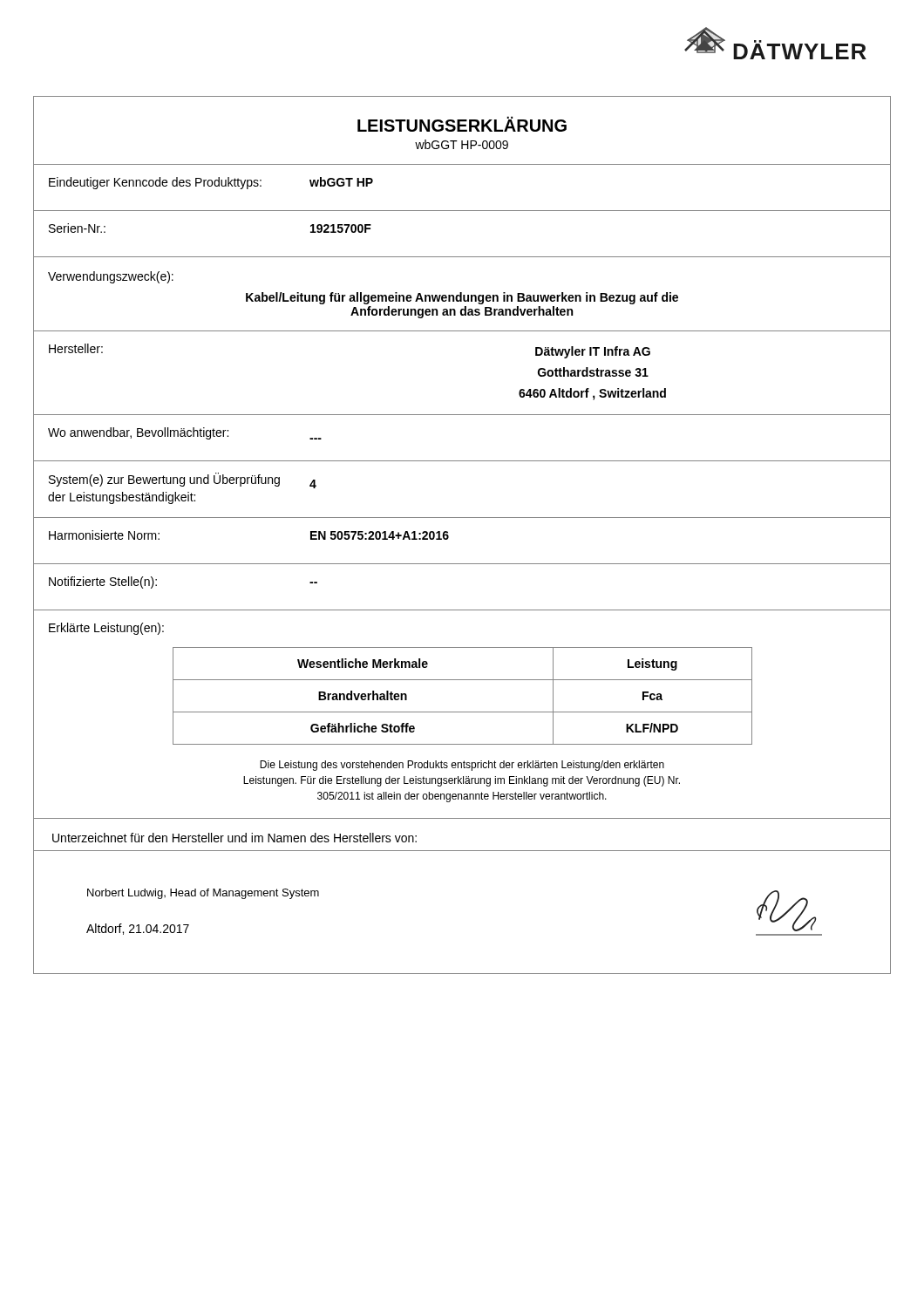
Task: Locate the text block starting "Die Leistung des vorstehenden Produkts entspricht der erklärten"
Action: point(462,780)
